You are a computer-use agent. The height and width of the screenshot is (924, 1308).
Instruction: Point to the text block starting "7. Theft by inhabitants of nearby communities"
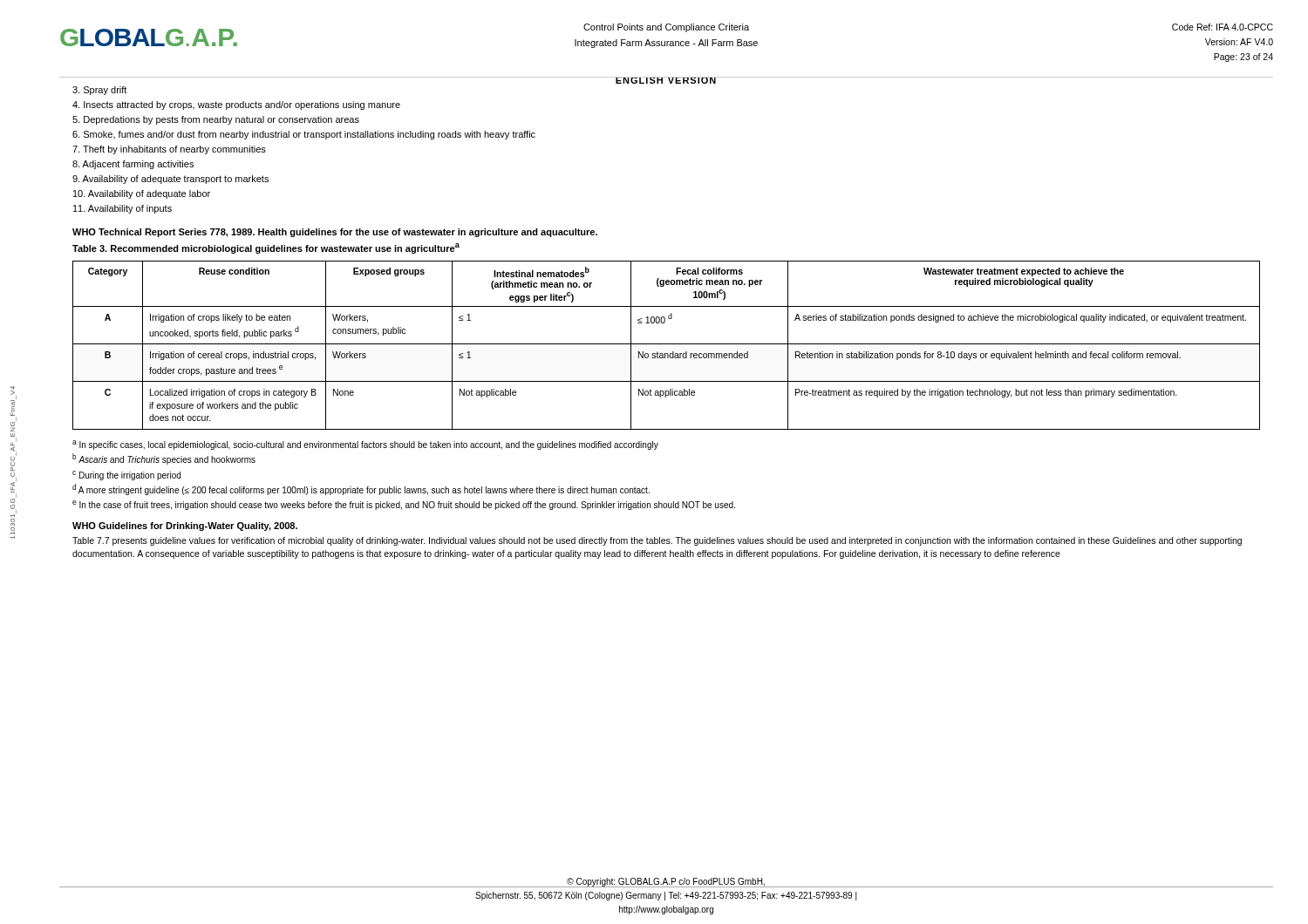169,149
